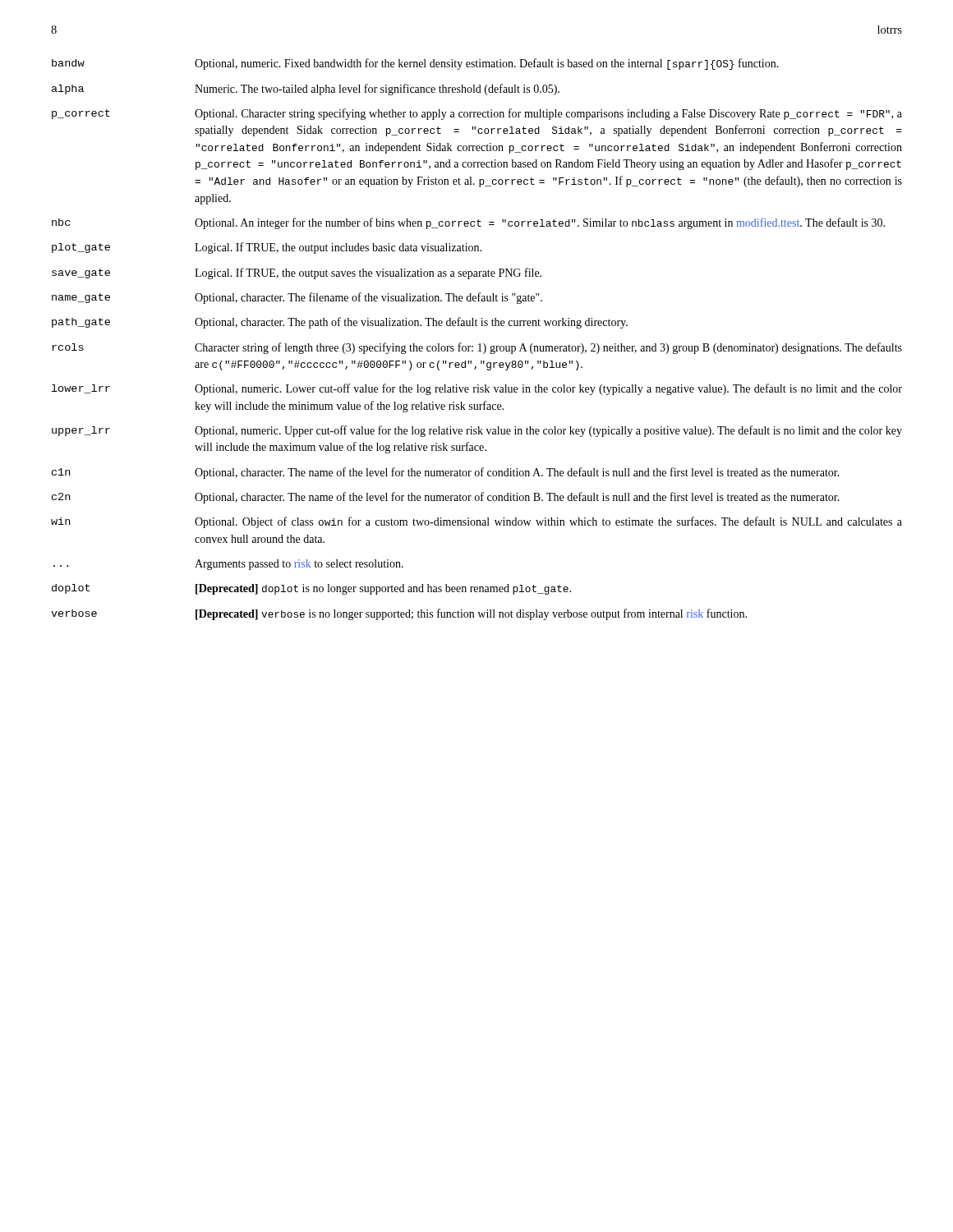Find the passage starting "bandw Optional, numeric."
This screenshot has width=953, height=1232.
coord(476,64)
